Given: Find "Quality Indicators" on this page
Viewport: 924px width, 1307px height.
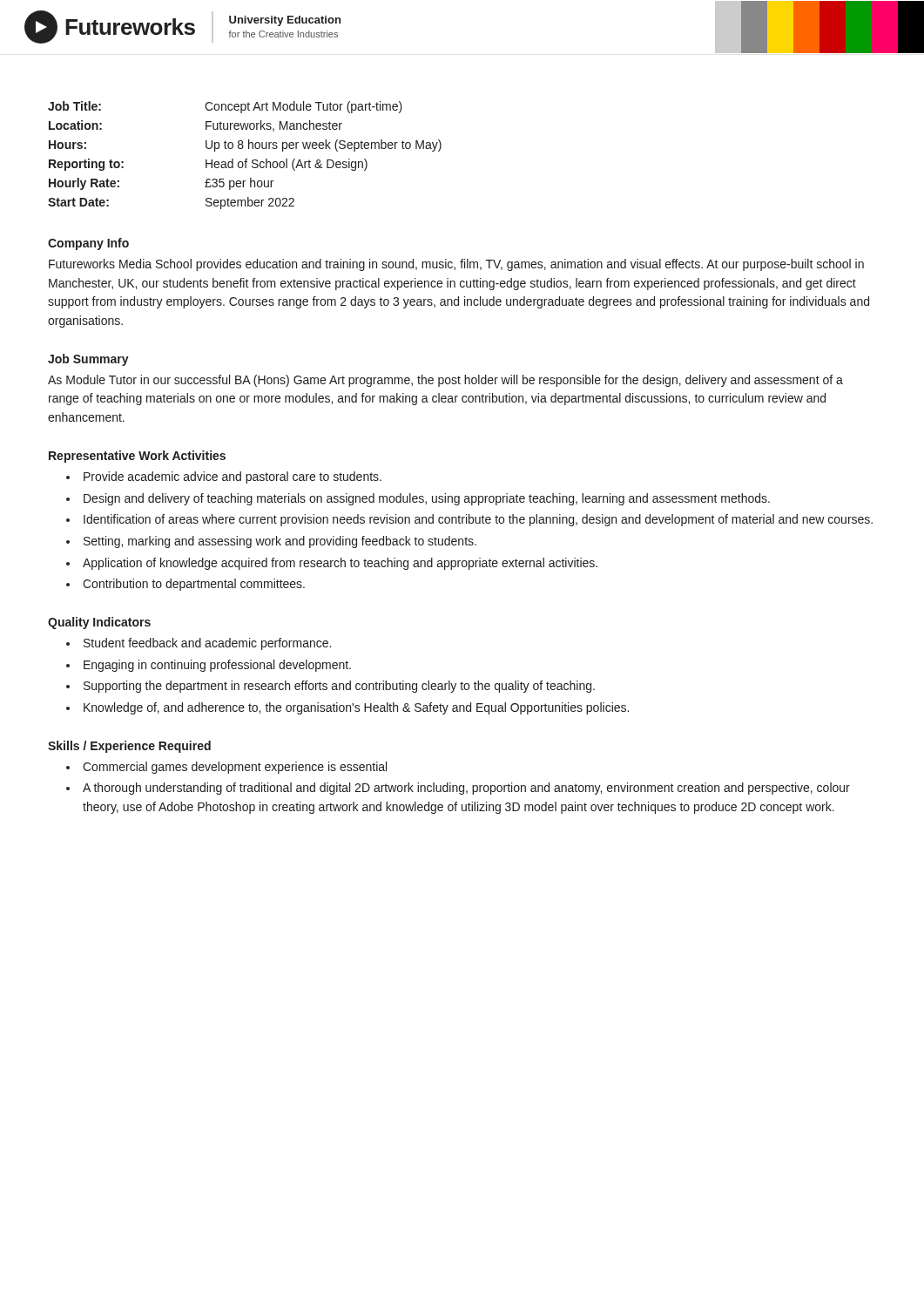Looking at the screenshot, I should click(99, 622).
